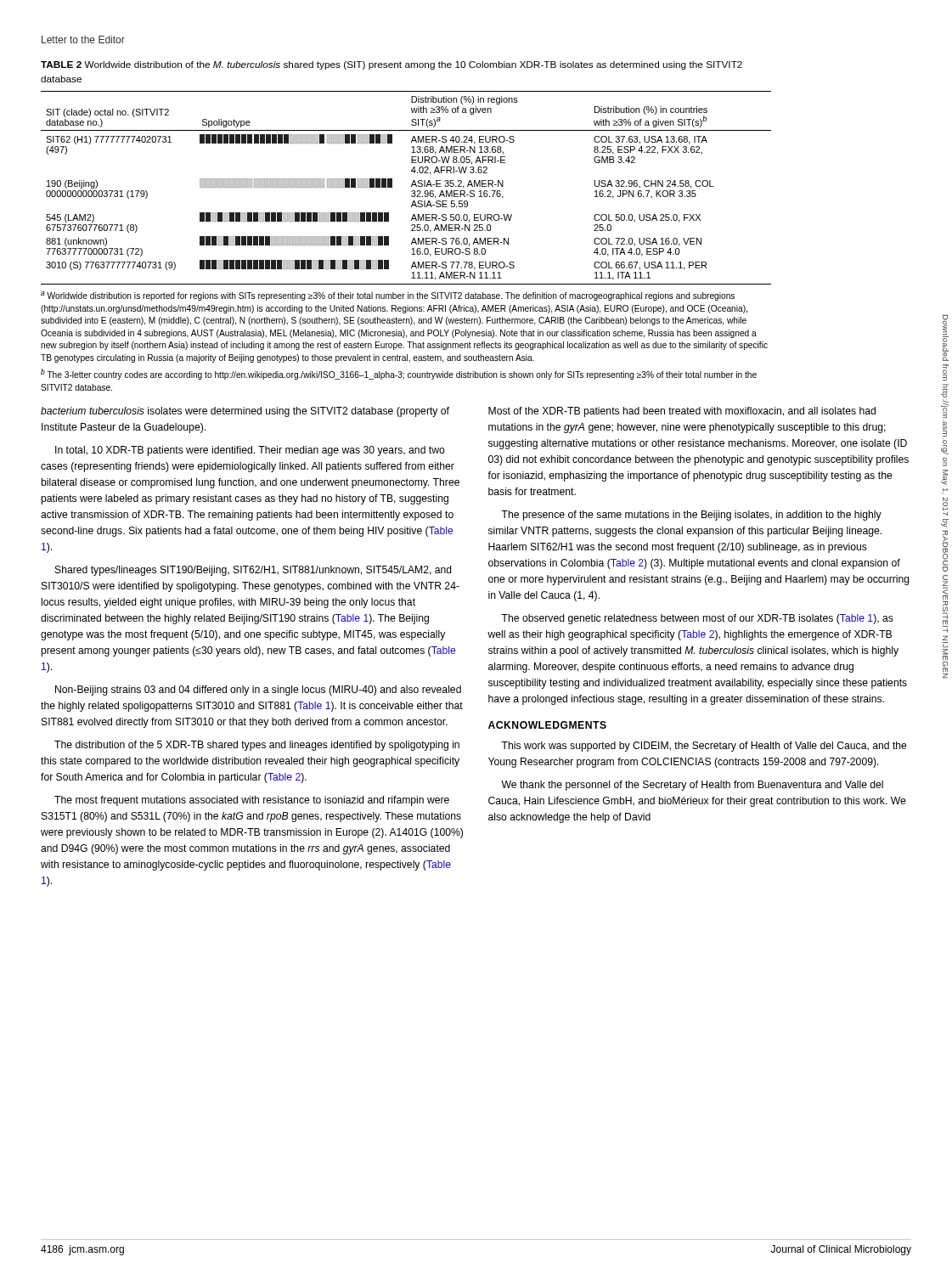This screenshot has height=1274, width=952.
Task: Point to the block beginning "In total, 10 XDR-TB"
Action: (x=250, y=498)
